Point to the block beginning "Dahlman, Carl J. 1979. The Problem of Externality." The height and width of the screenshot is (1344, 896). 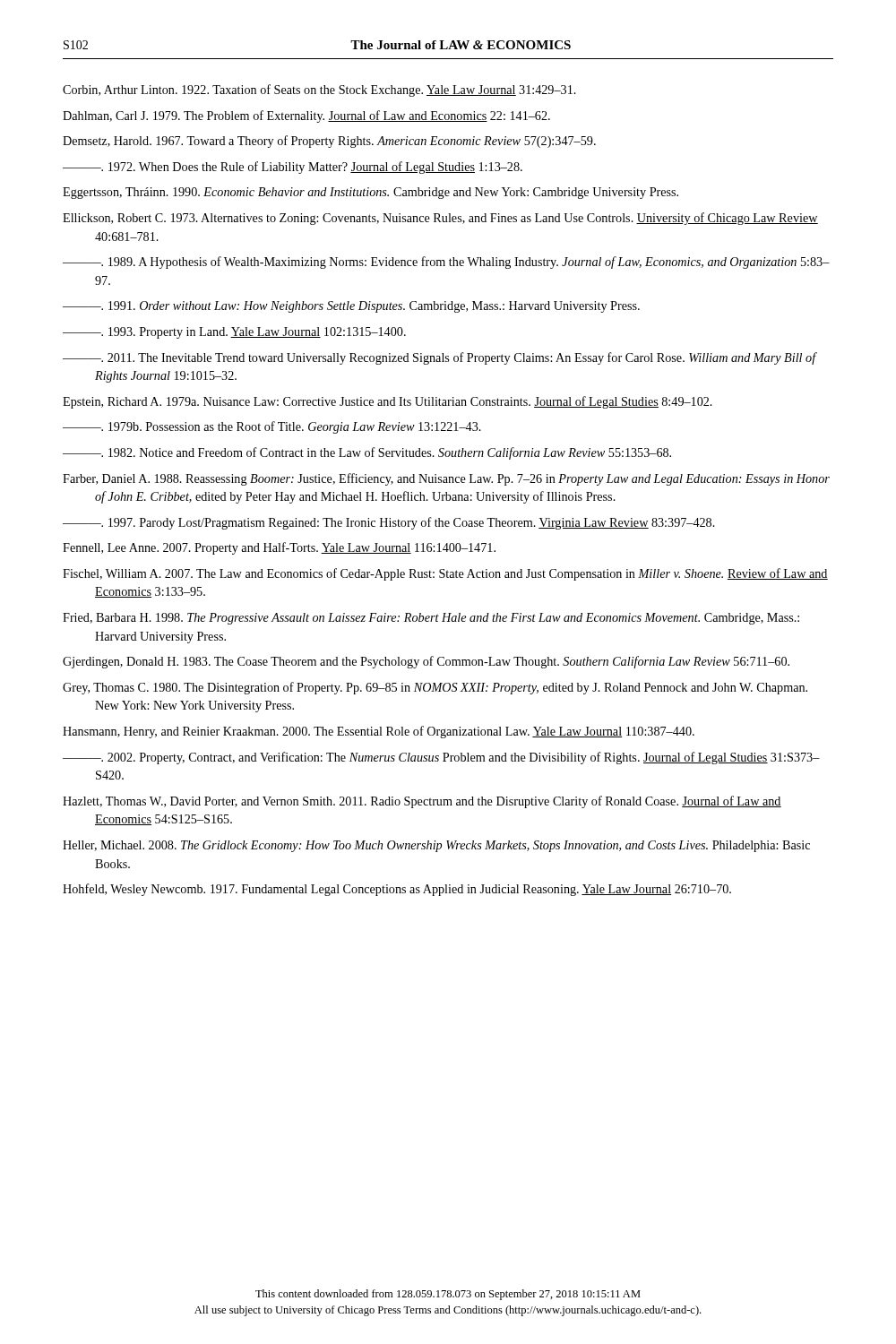pyautogui.click(x=307, y=115)
